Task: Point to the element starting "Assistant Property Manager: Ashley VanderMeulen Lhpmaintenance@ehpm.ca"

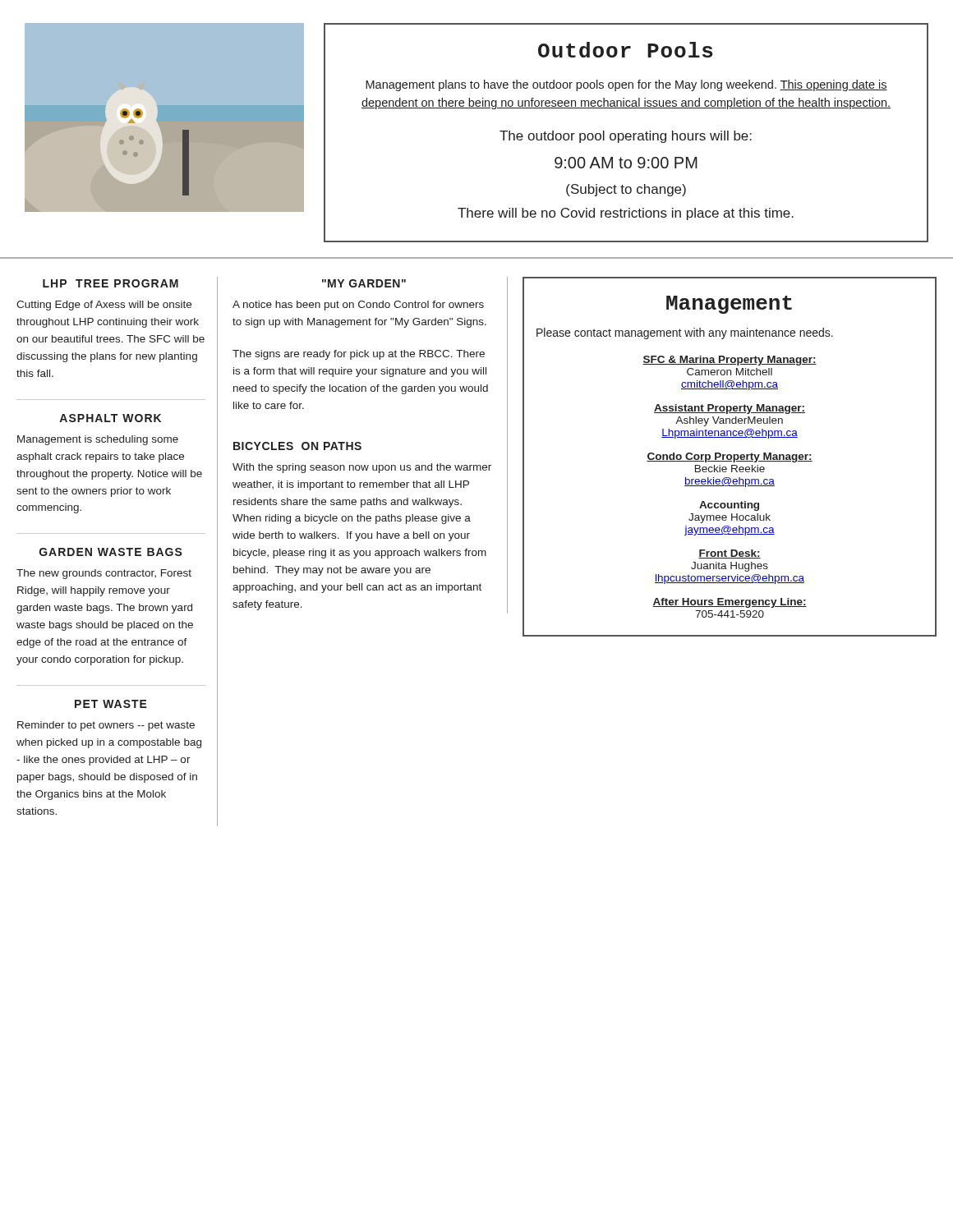Action: [x=730, y=420]
